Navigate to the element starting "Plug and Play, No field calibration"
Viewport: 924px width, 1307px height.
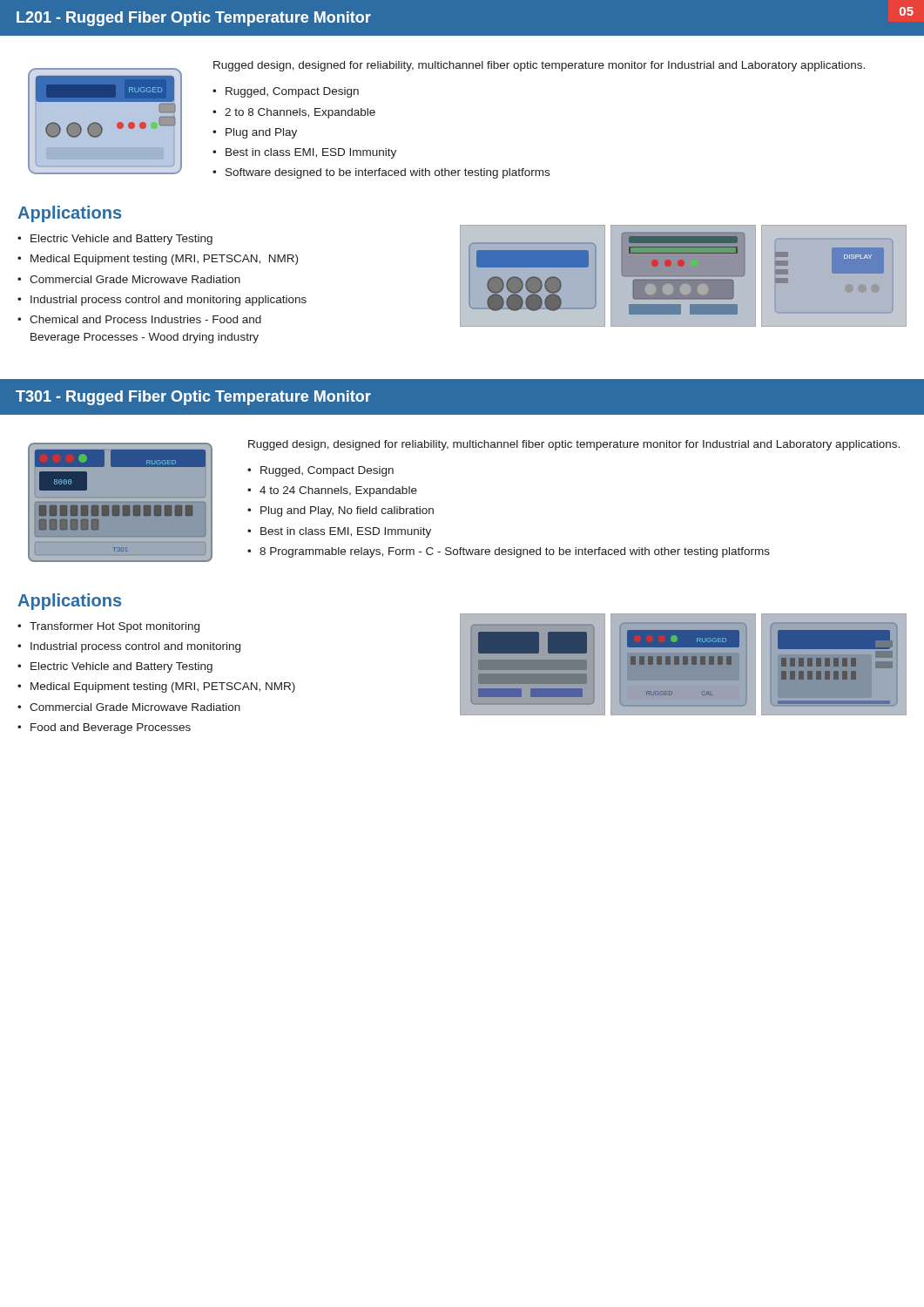click(x=341, y=511)
